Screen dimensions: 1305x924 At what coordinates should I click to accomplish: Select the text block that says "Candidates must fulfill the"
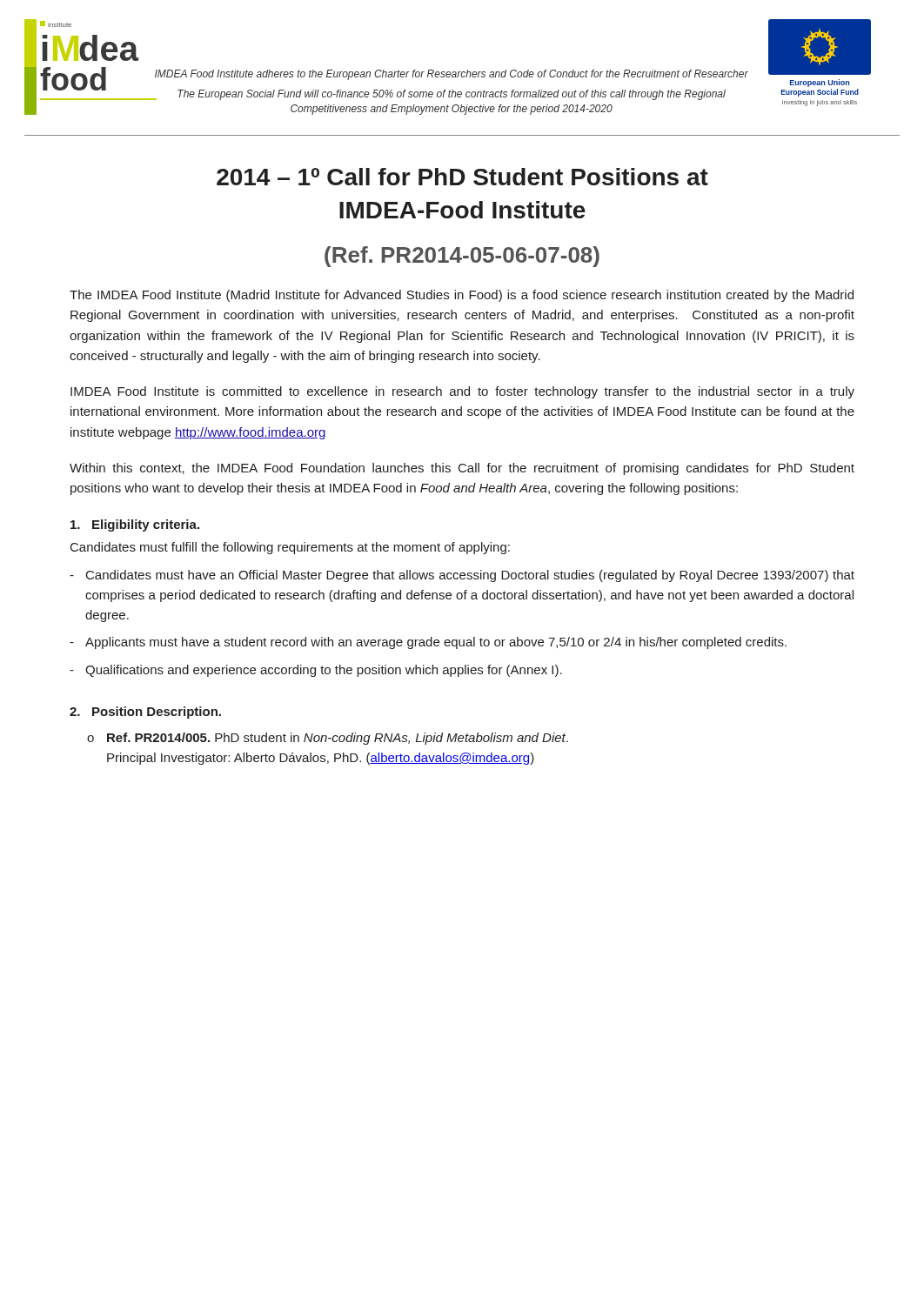click(x=290, y=547)
